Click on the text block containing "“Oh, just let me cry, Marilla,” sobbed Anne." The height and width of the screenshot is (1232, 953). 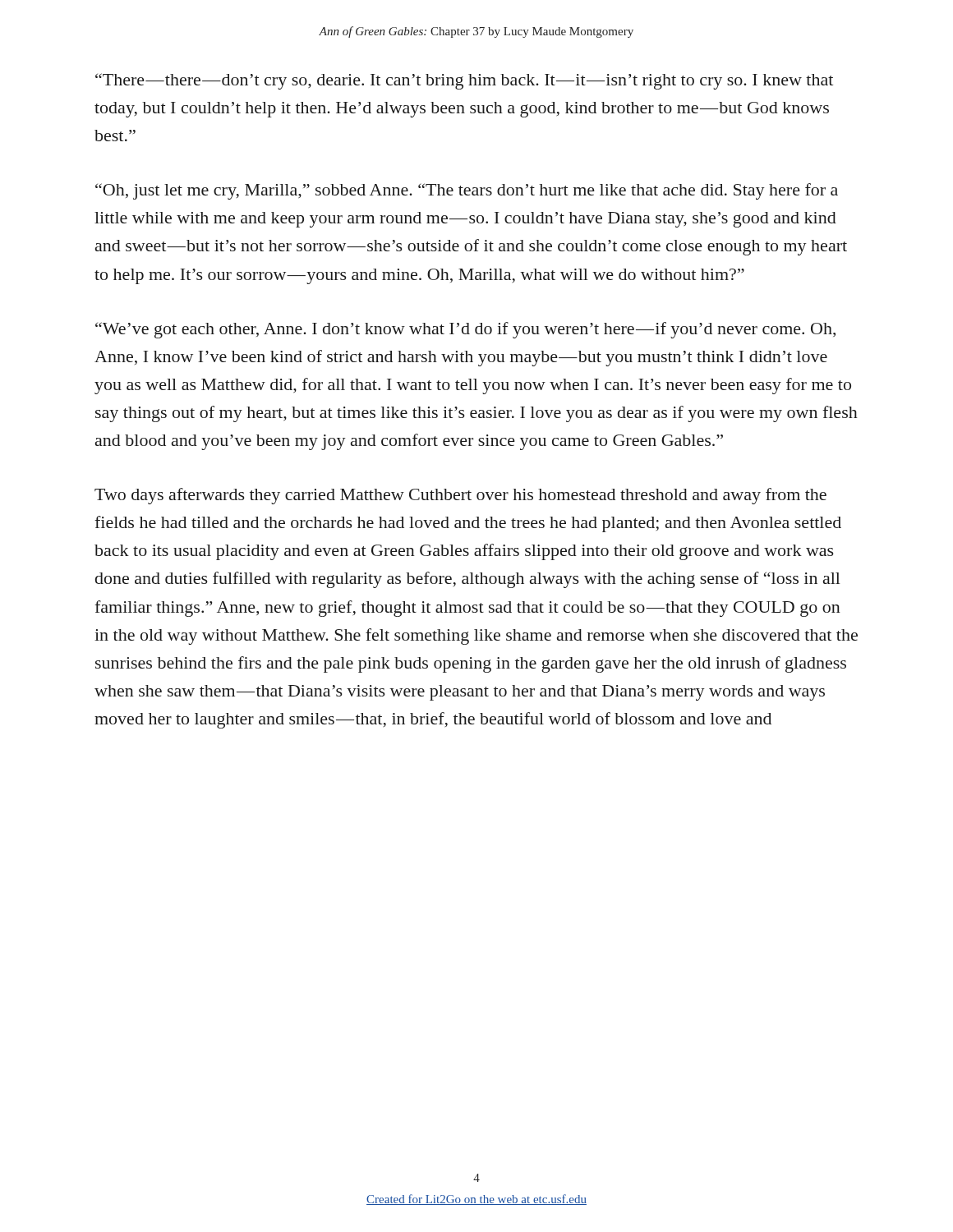point(471,232)
